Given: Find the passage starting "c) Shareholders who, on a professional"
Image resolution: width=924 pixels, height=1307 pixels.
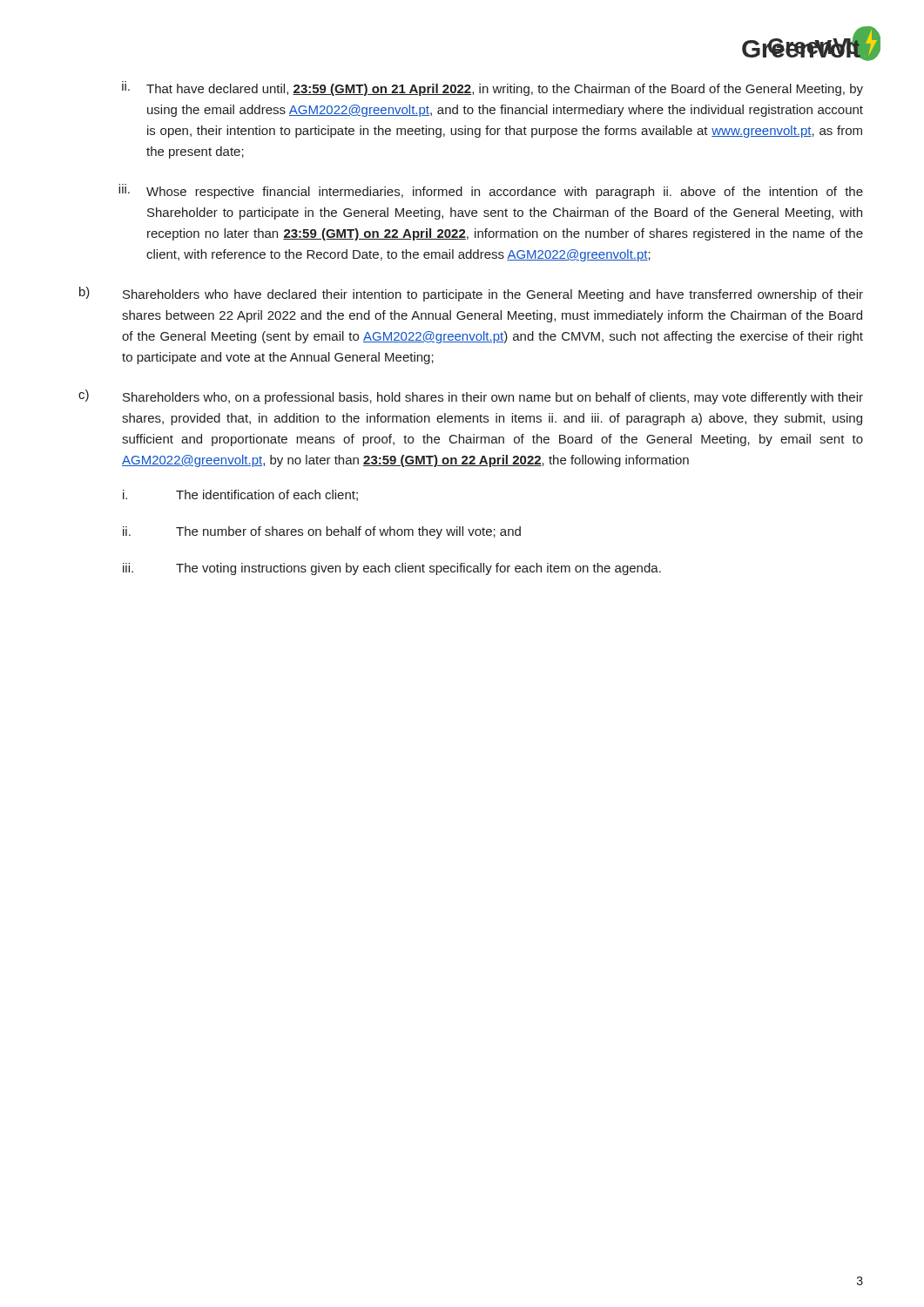Looking at the screenshot, I should pyautogui.click(x=471, y=397).
